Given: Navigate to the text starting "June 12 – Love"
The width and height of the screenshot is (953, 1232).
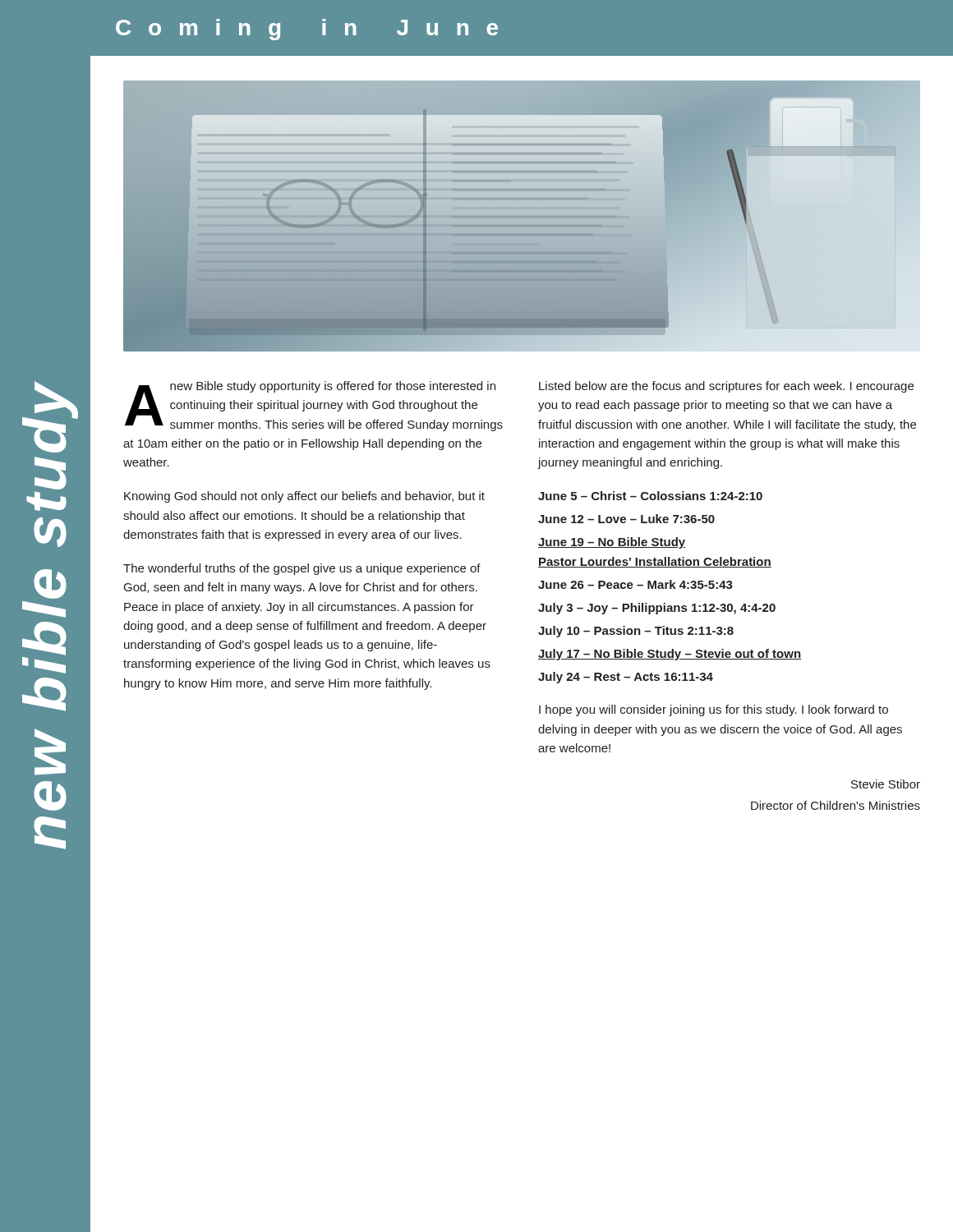Looking at the screenshot, I should point(627,519).
